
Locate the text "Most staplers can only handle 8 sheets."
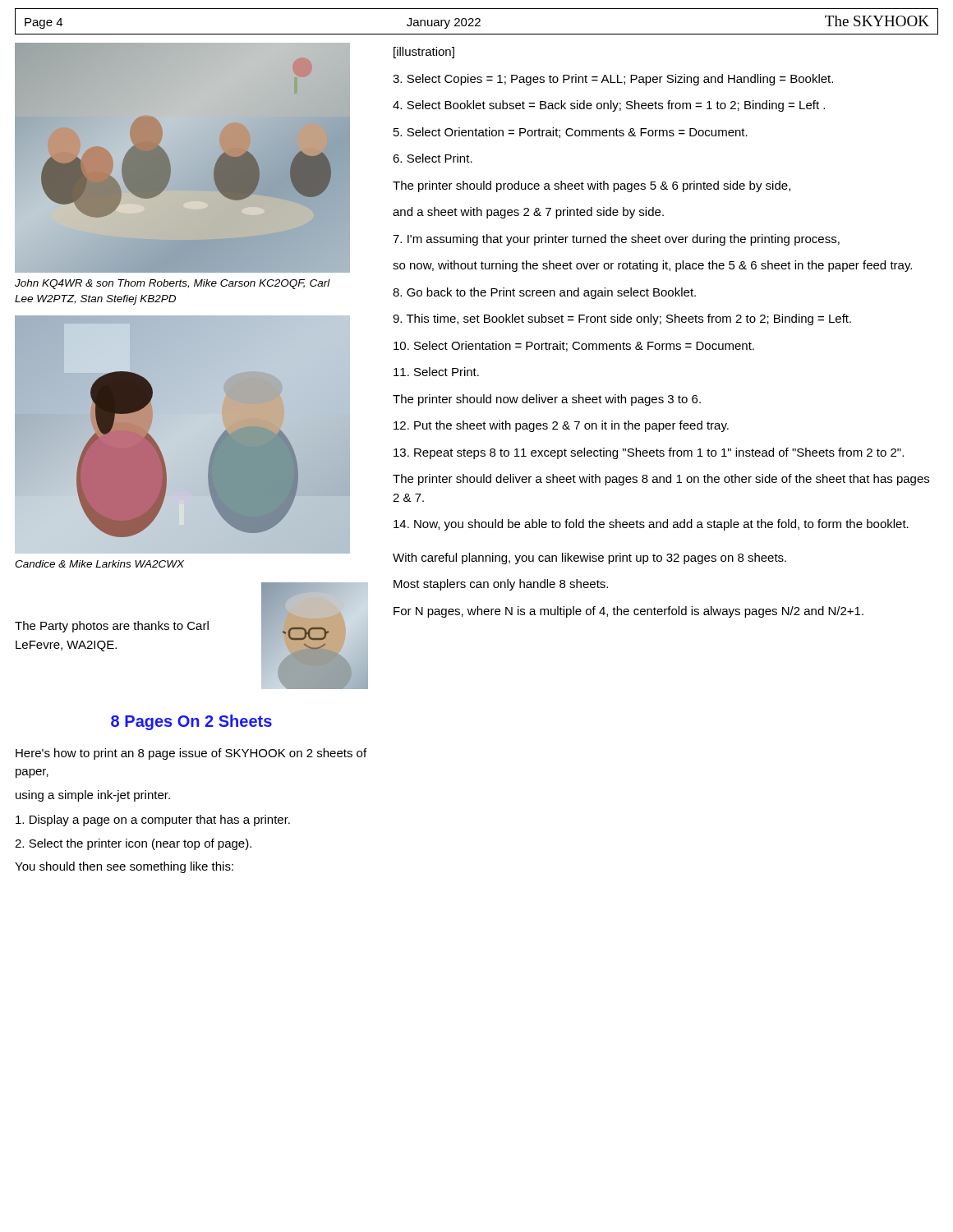tap(501, 584)
